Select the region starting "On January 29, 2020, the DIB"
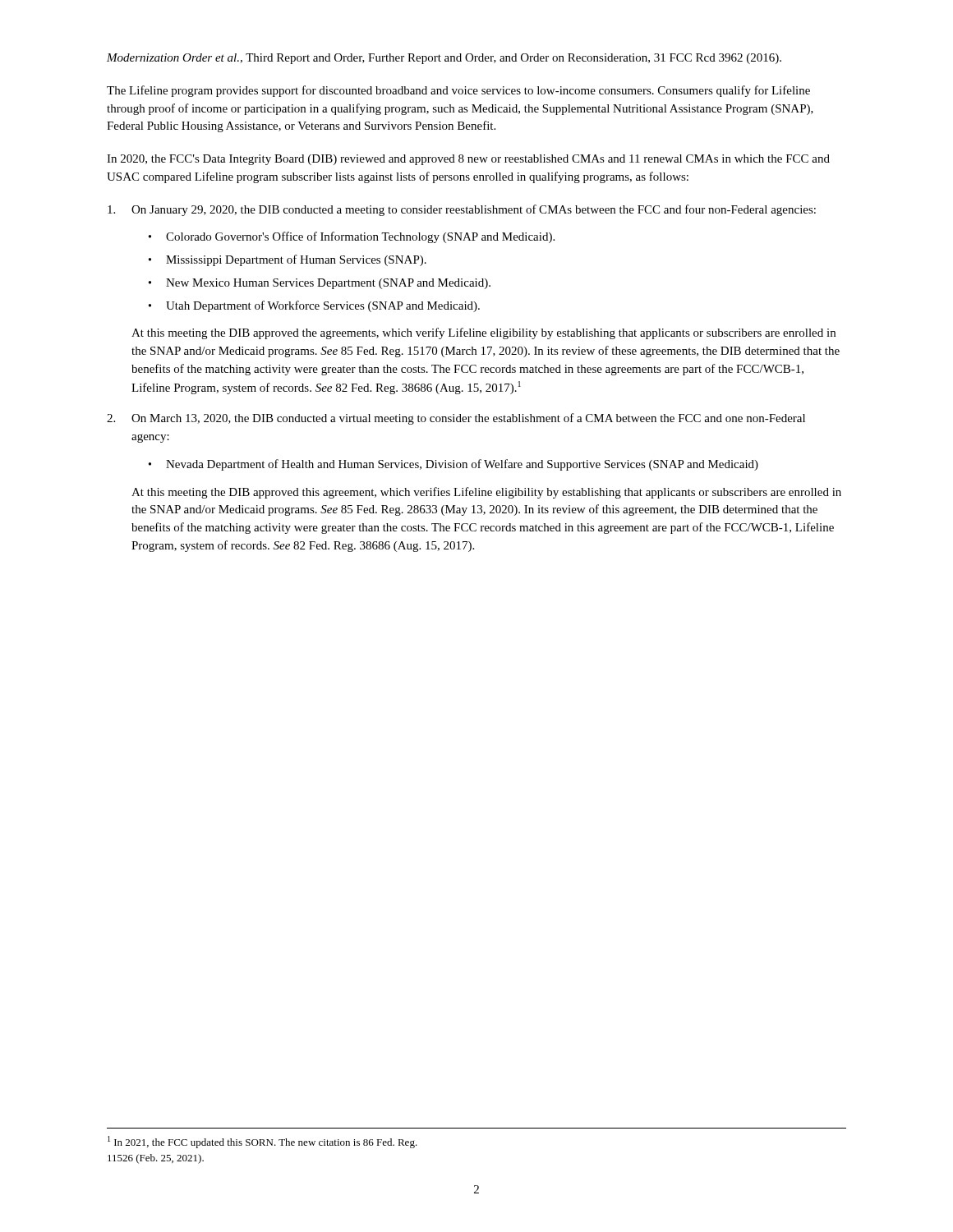The height and width of the screenshot is (1232, 953). pyautogui.click(x=476, y=299)
